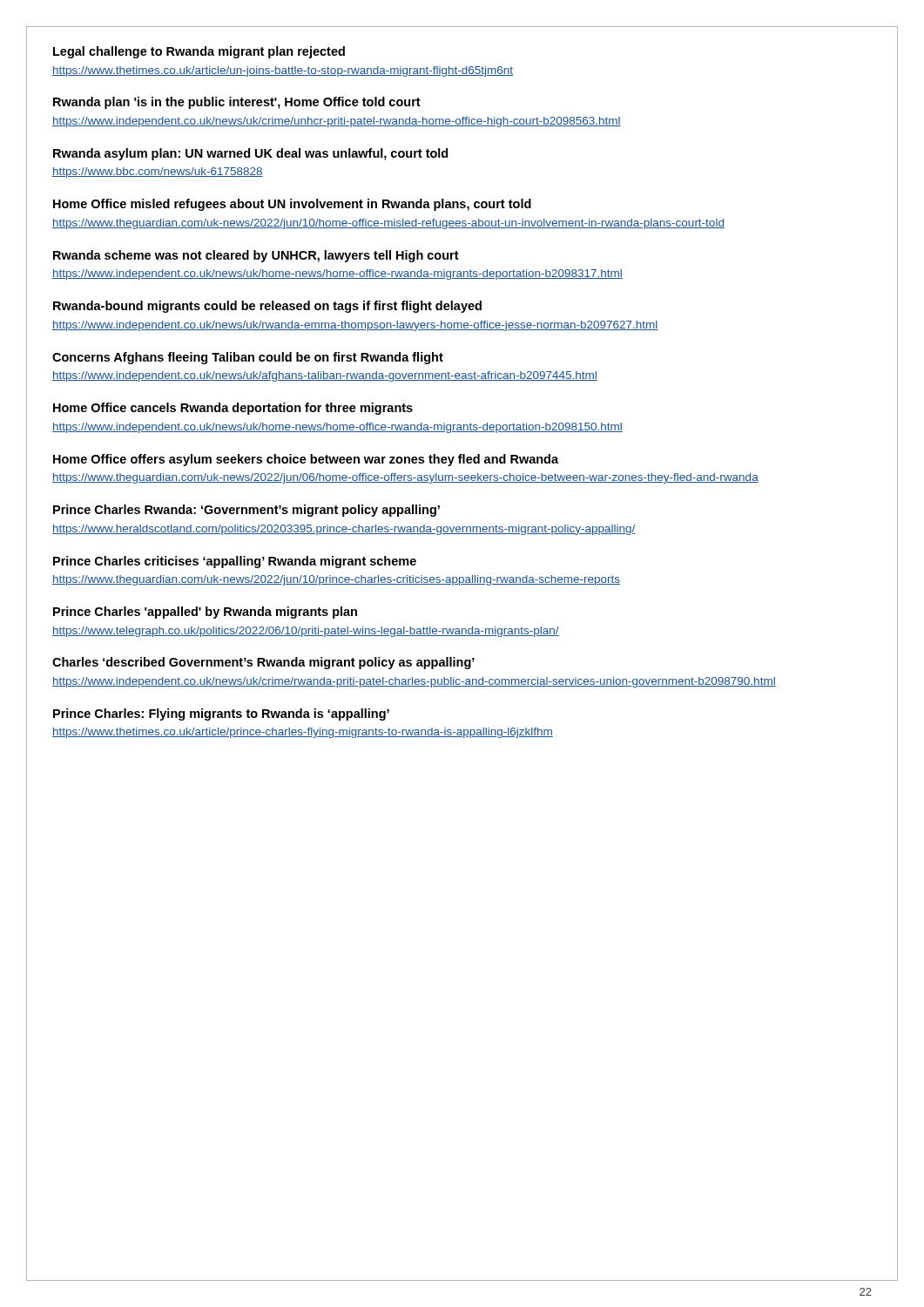Viewport: 924px width, 1307px height.
Task: Point to the element starting "Charles ‘described Government’s Rwanda migrant"
Action: pyautogui.click(x=462, y=672)
